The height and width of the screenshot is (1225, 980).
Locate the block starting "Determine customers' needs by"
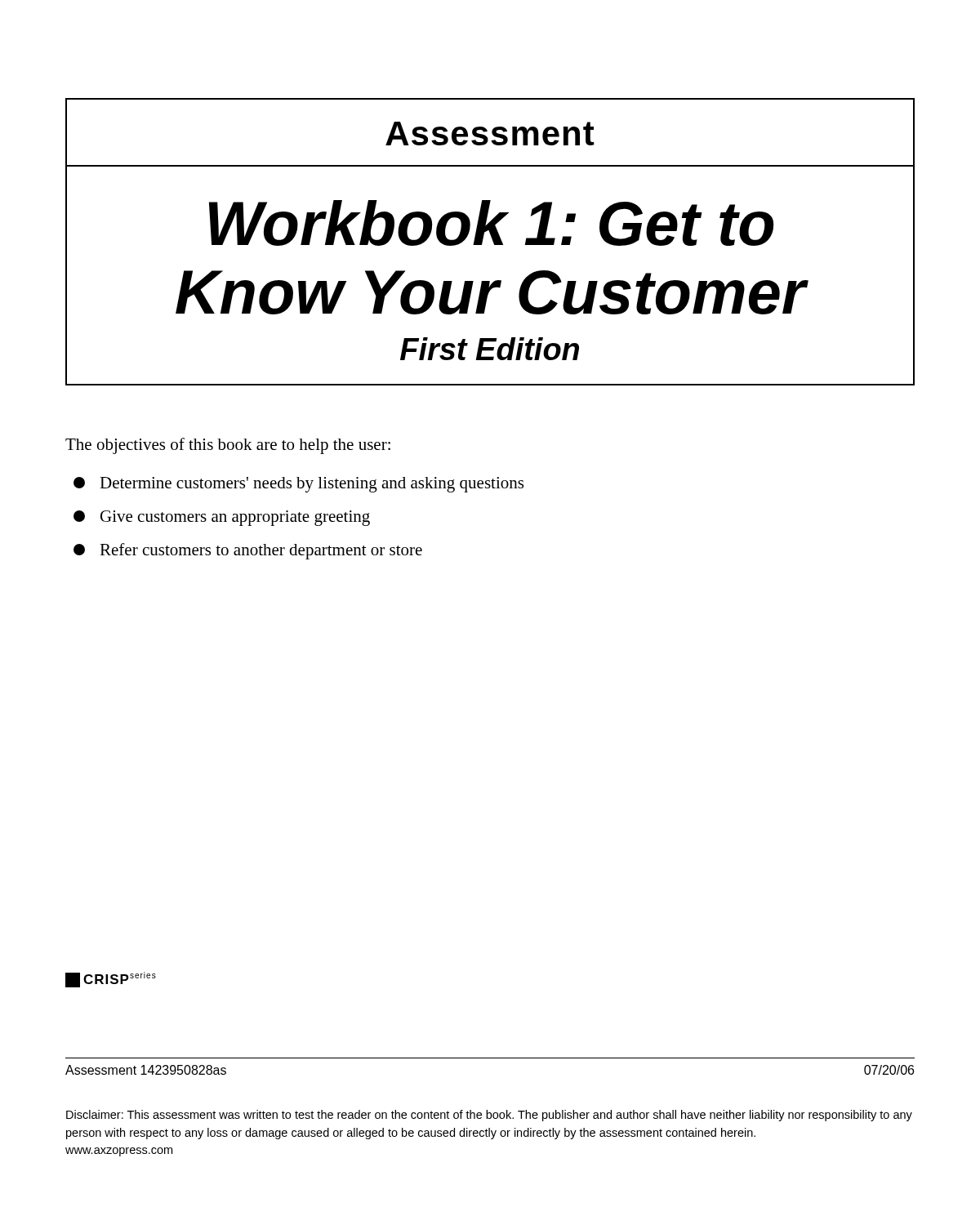pos(299,483)
